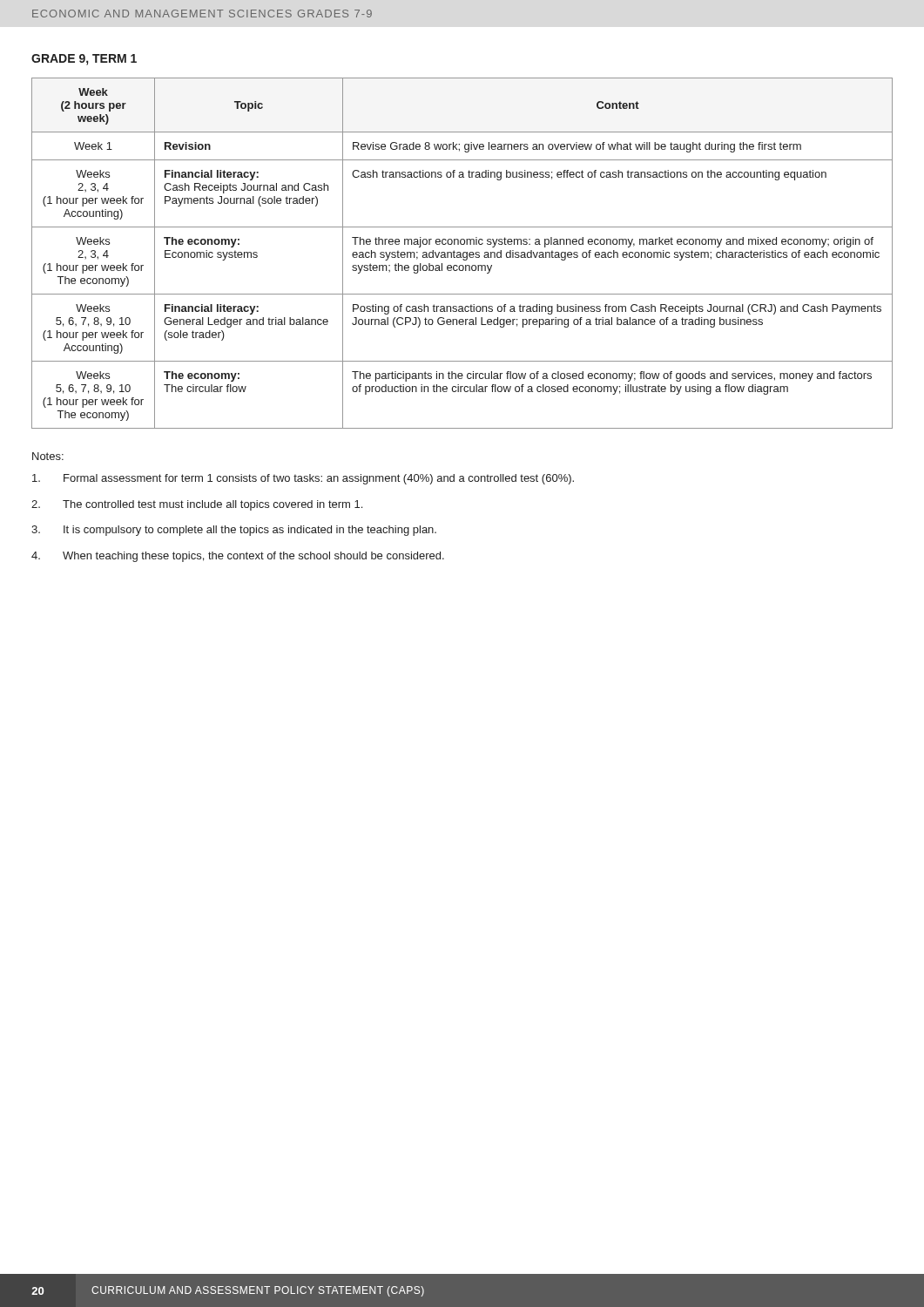Find the table that mentions "Financial literacy: Cash"
This screenshot has width=924, height=1307.
462,253
